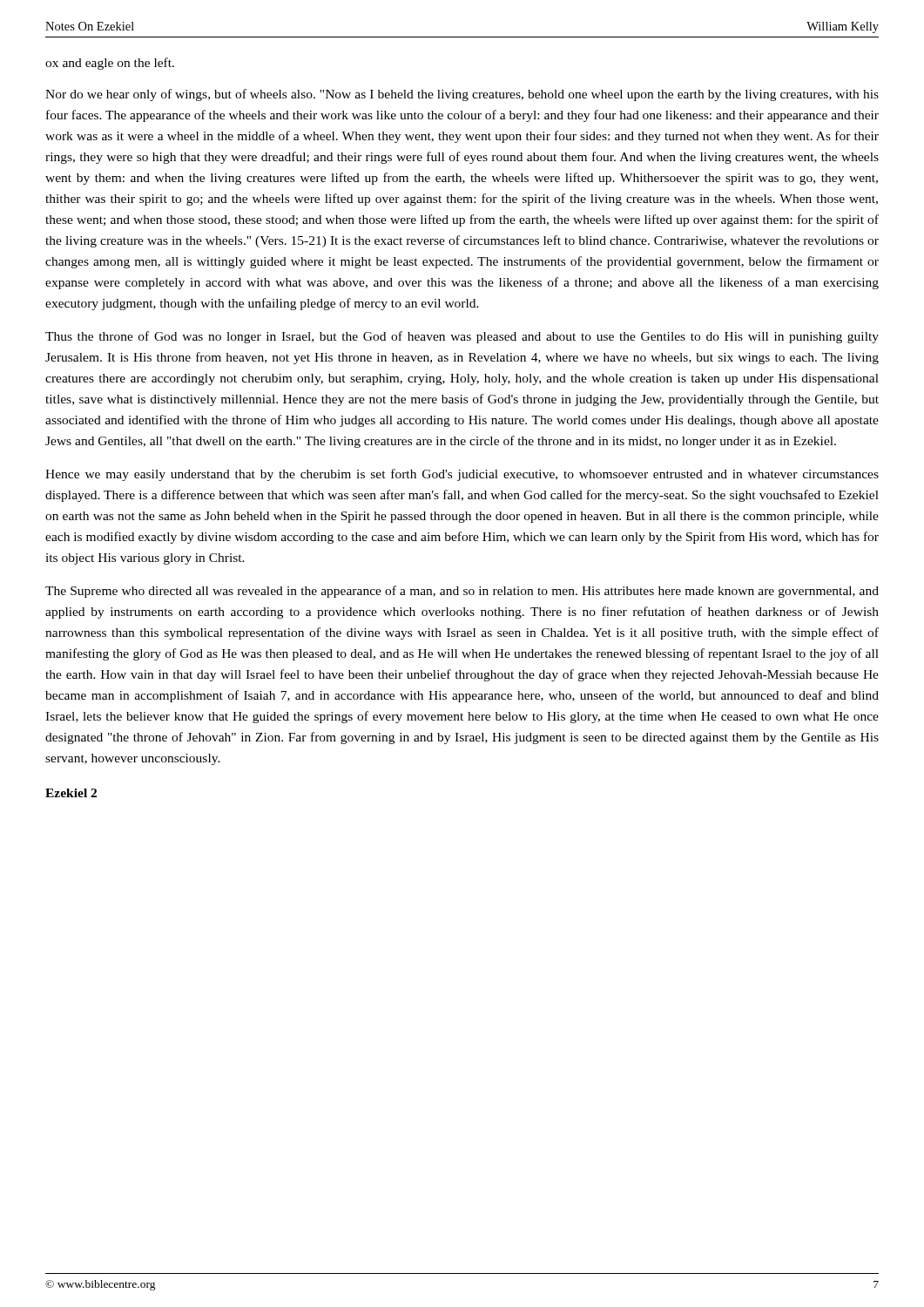
Task: Locate the text block that reads "The Supreme who directed all was revealed"
Action: [462, 674]
